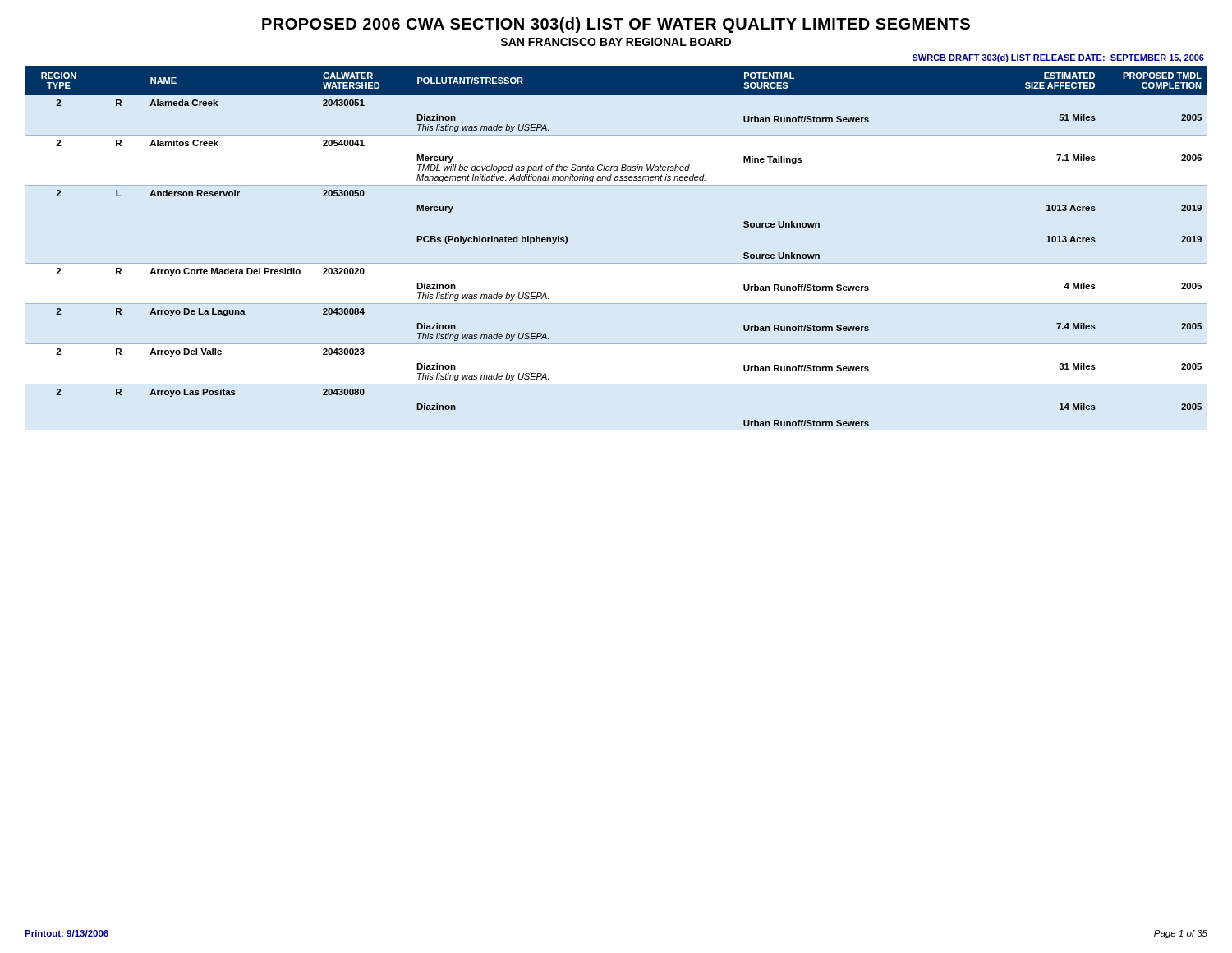Screen dimensions: 953x1232
Task: Click on the text starting "SAN FRANCISCO BAY REGIONAL BOARD"
Action: (x=616, y=42)
